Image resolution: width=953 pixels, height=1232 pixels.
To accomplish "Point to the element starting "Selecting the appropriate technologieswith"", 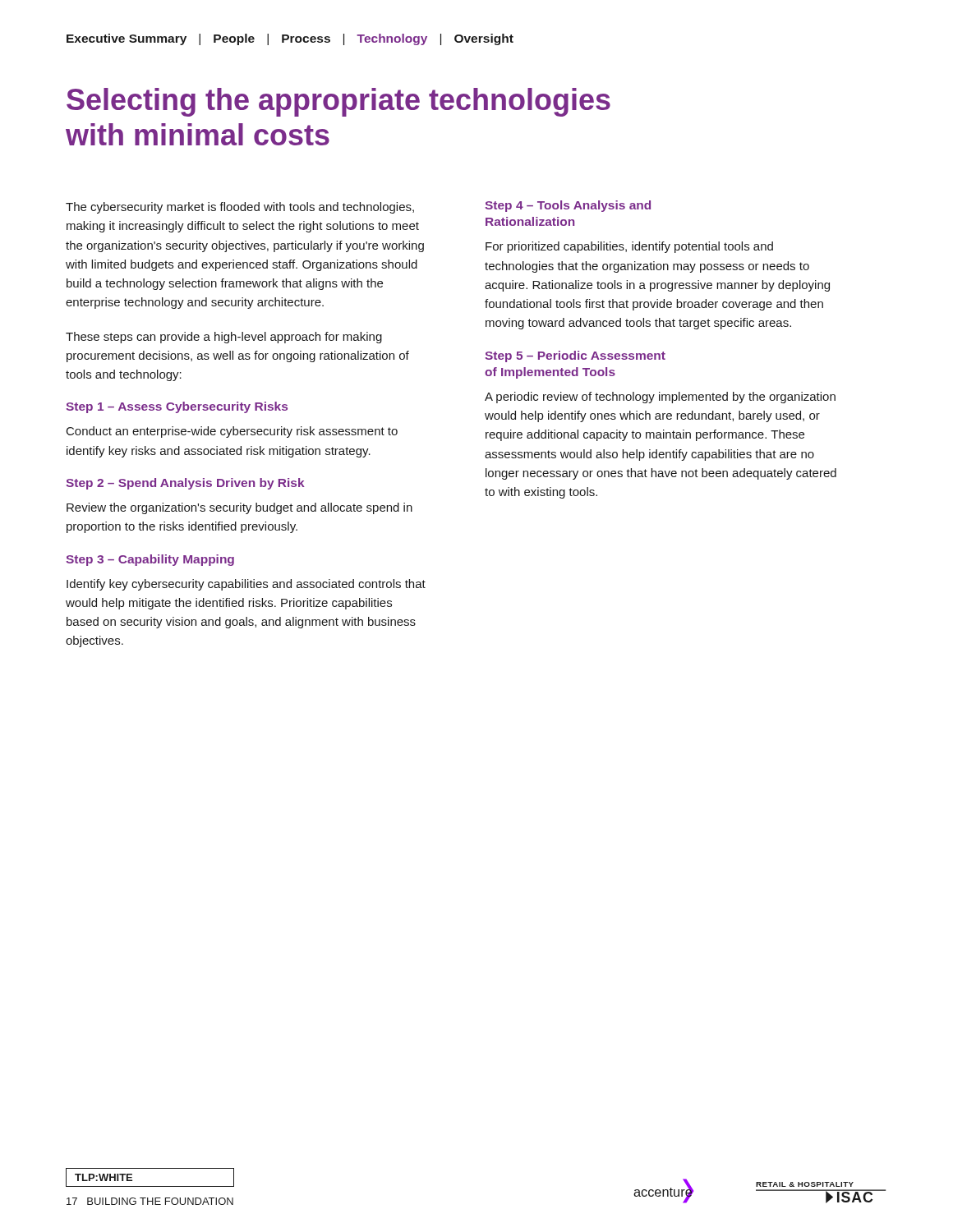I will click(x=476, y=118).
